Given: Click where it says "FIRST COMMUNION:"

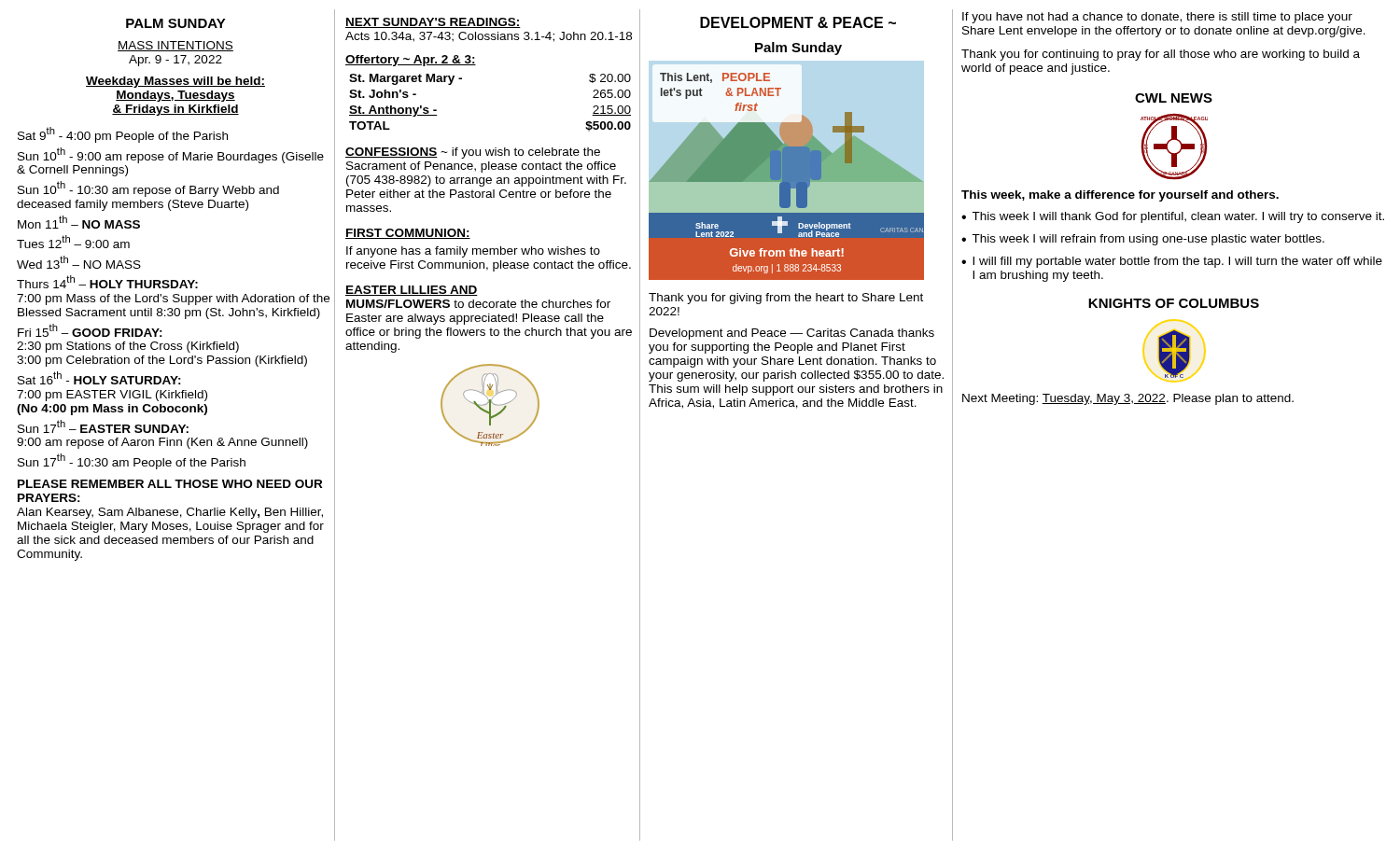Looking at the screenshot, I should tap(408, 233).
